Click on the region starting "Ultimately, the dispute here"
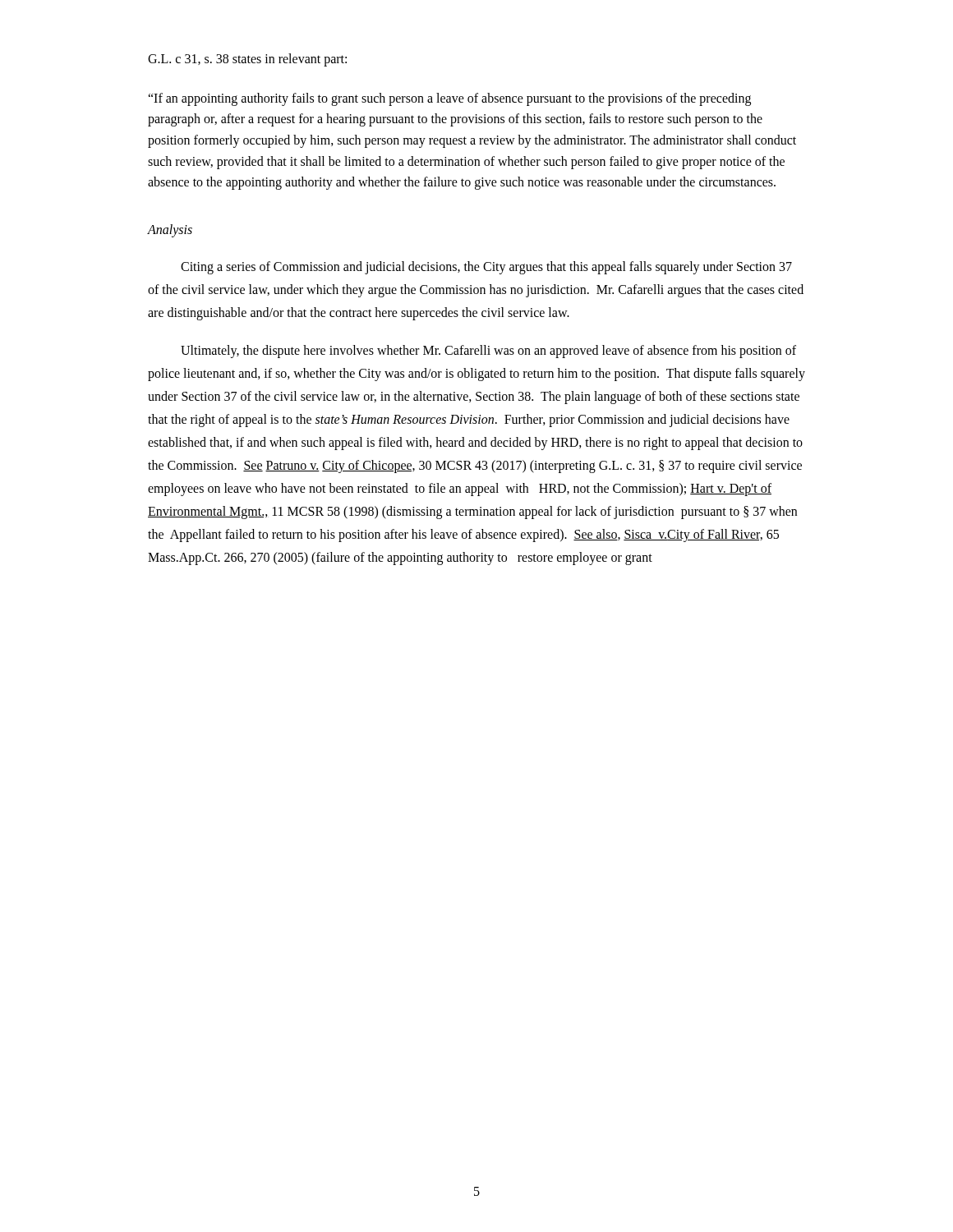The height and width of the screenshot is (1232, 953). pyautogui.click(x=476, y=454)
